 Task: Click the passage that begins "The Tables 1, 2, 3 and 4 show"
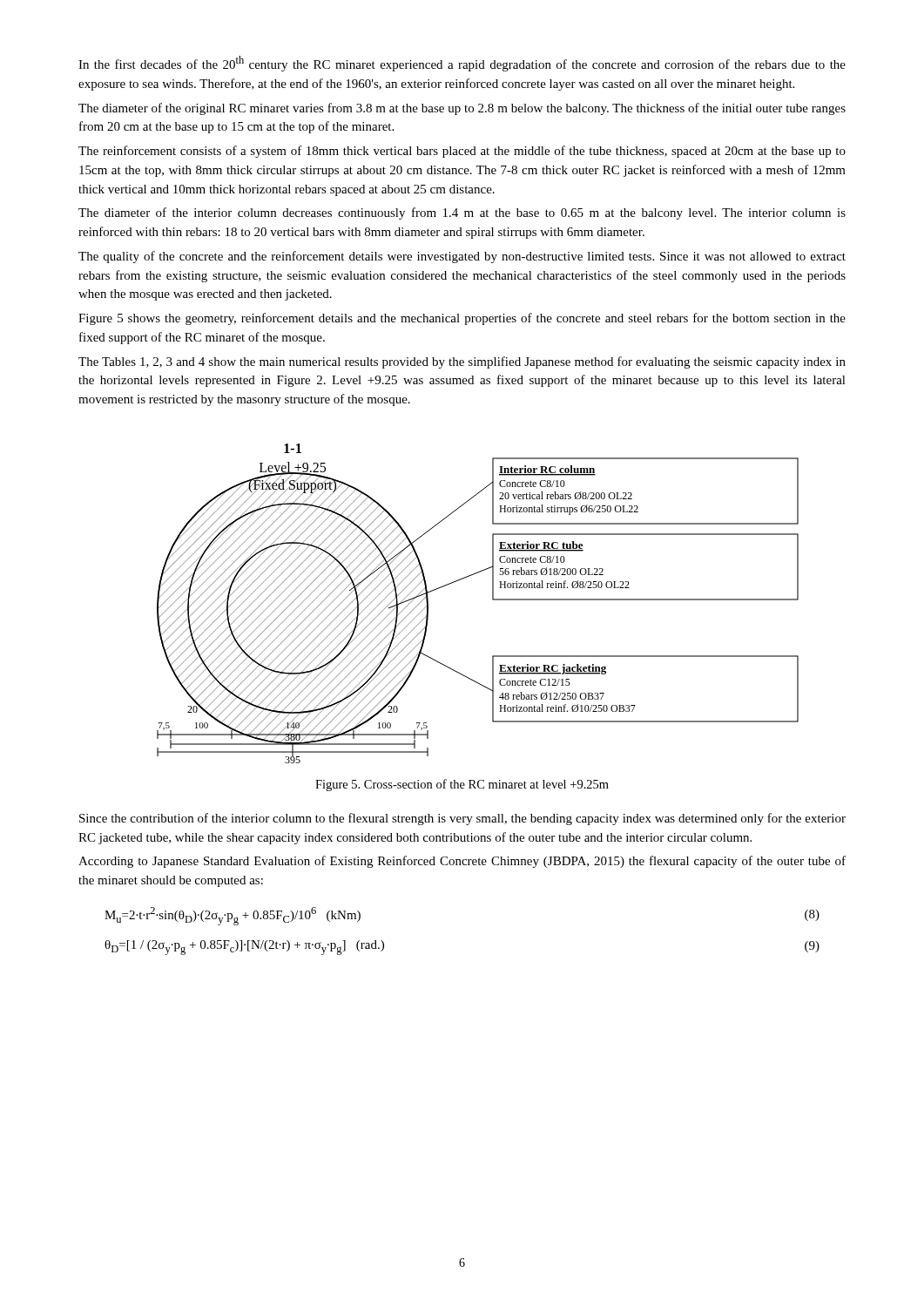point(462,380)
